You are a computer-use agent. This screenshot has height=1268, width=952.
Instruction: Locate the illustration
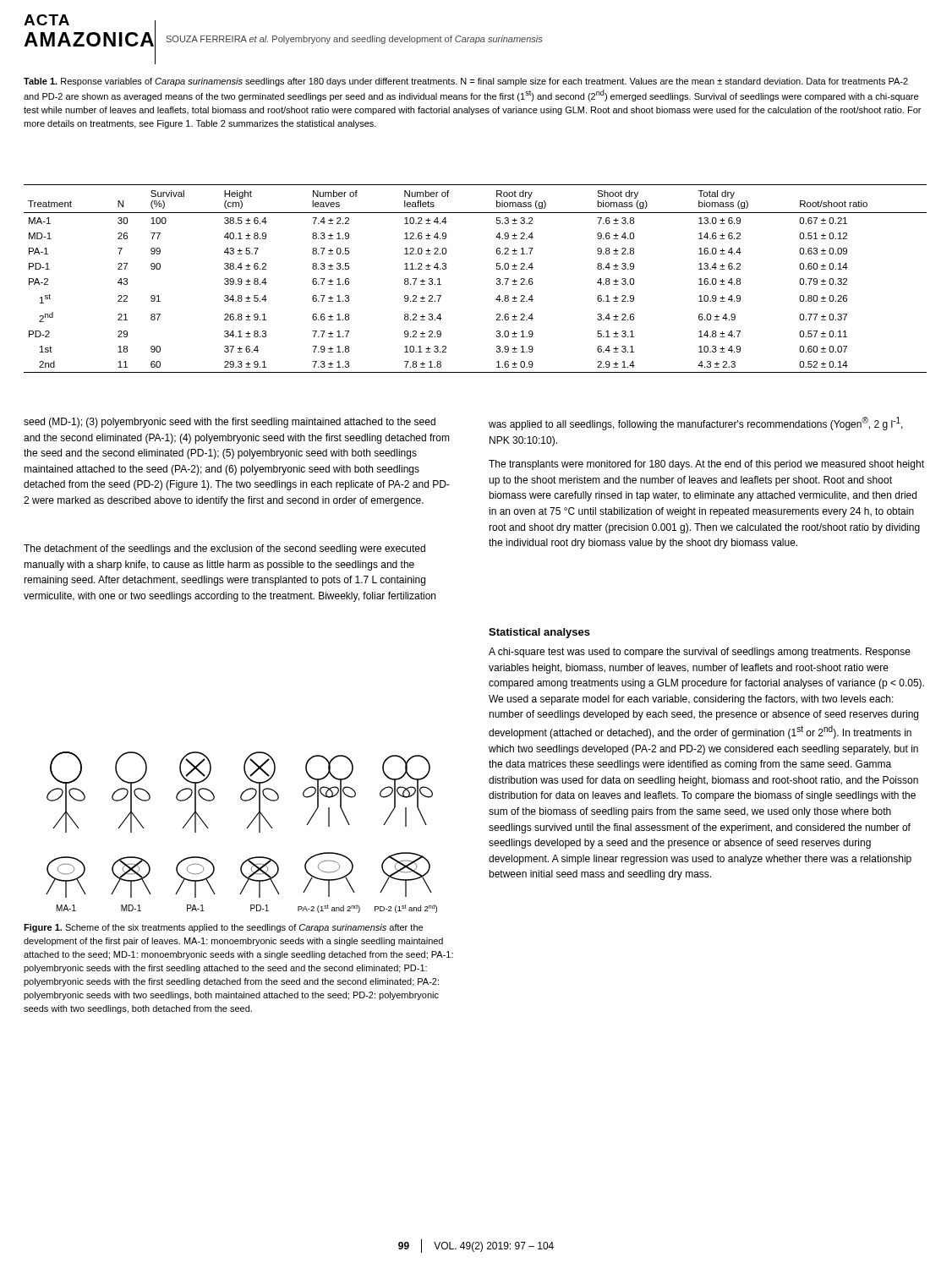[x=239, y=828]
